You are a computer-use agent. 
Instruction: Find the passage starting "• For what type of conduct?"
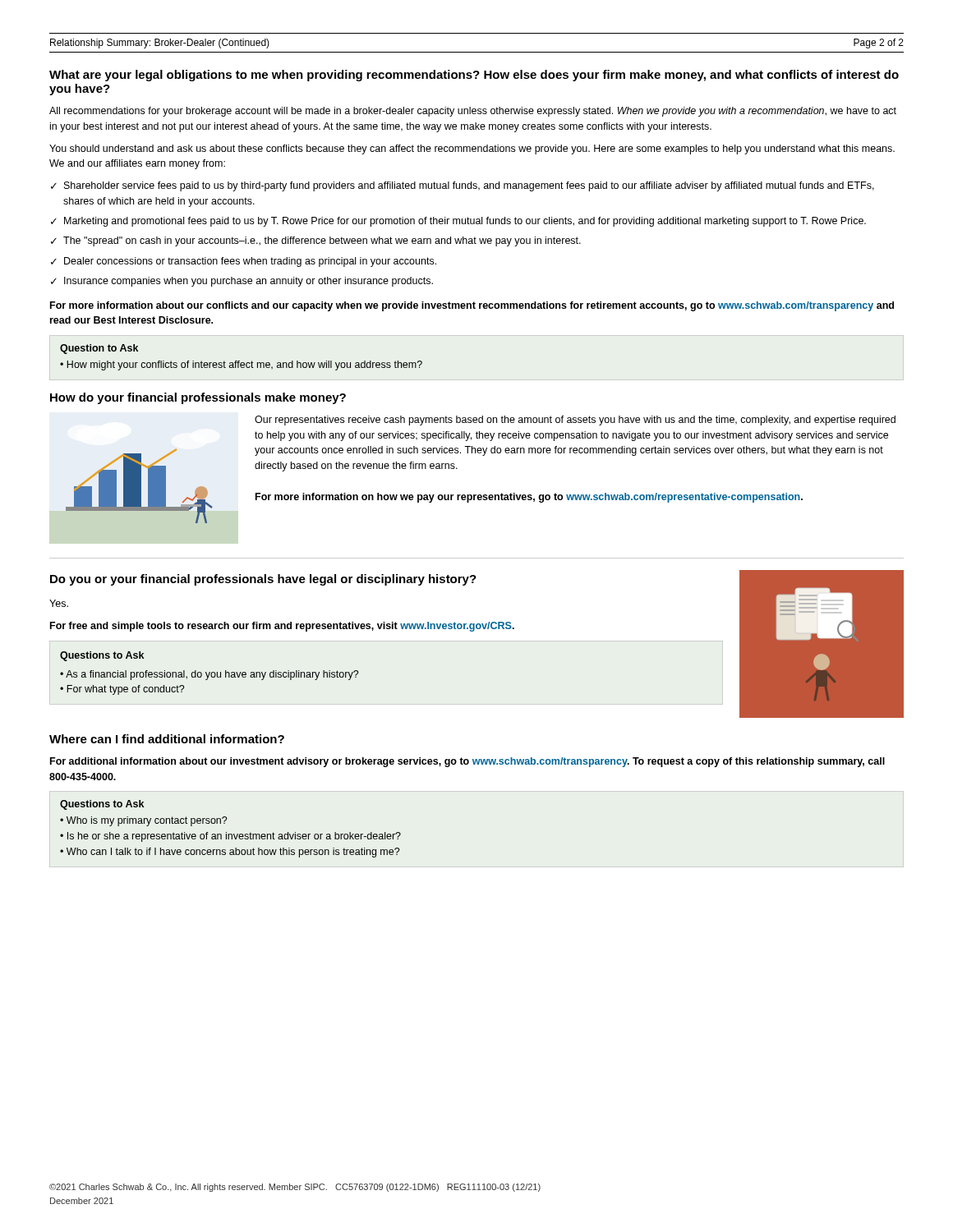click(122, 689)
